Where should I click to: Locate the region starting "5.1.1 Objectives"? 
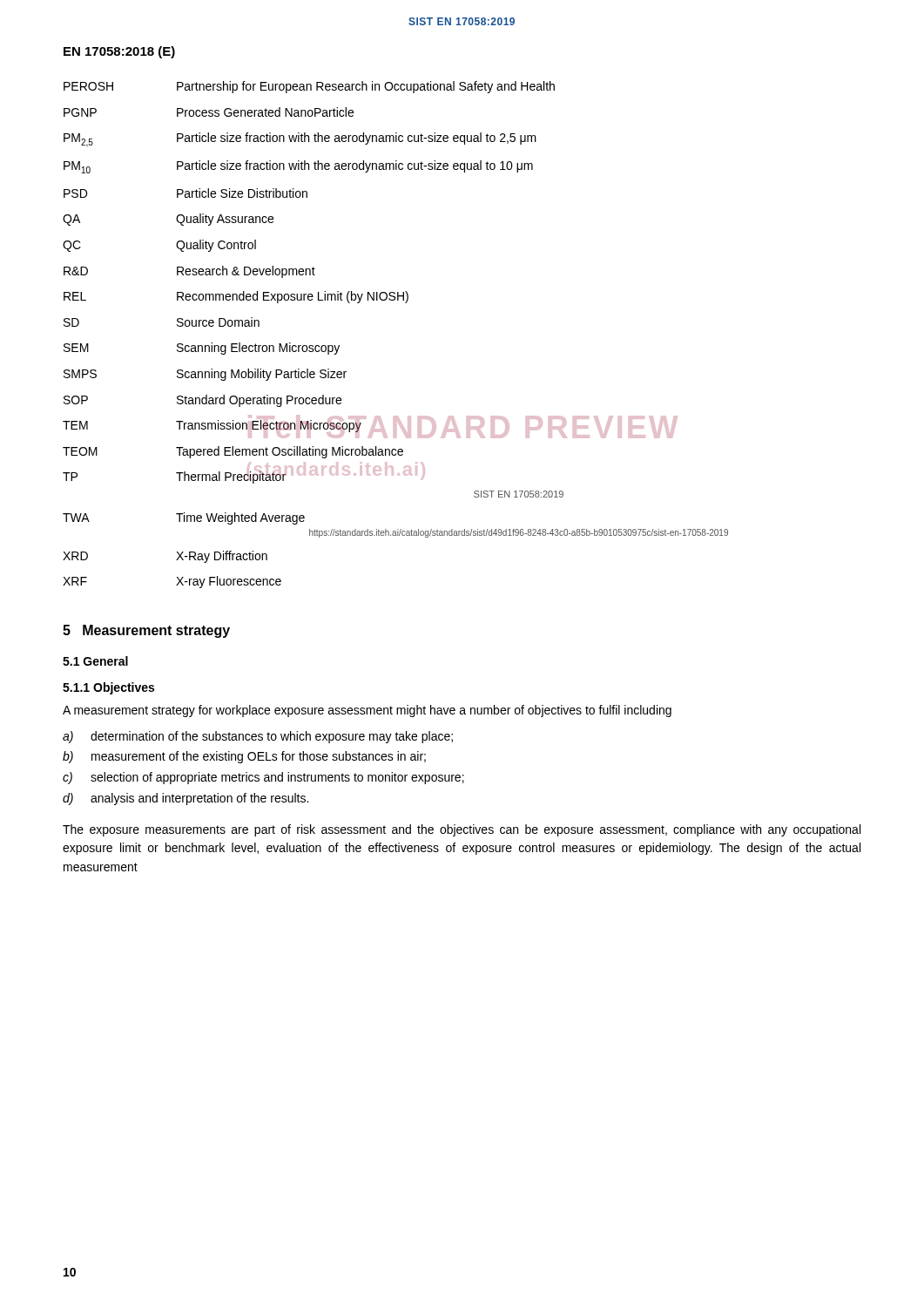(109, 688)
